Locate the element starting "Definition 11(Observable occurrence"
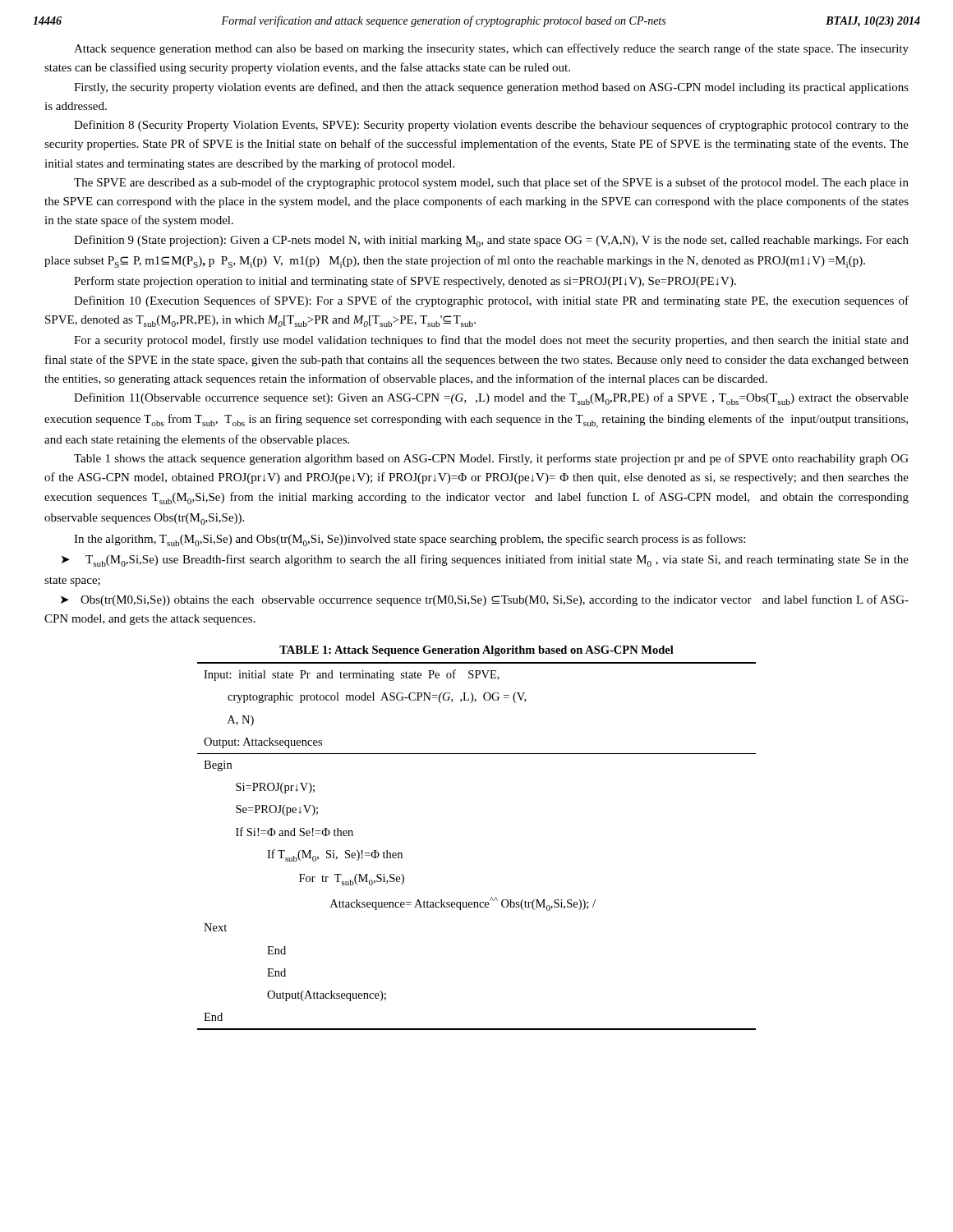Screen dimensions: 1232x953 pos(476,419)
